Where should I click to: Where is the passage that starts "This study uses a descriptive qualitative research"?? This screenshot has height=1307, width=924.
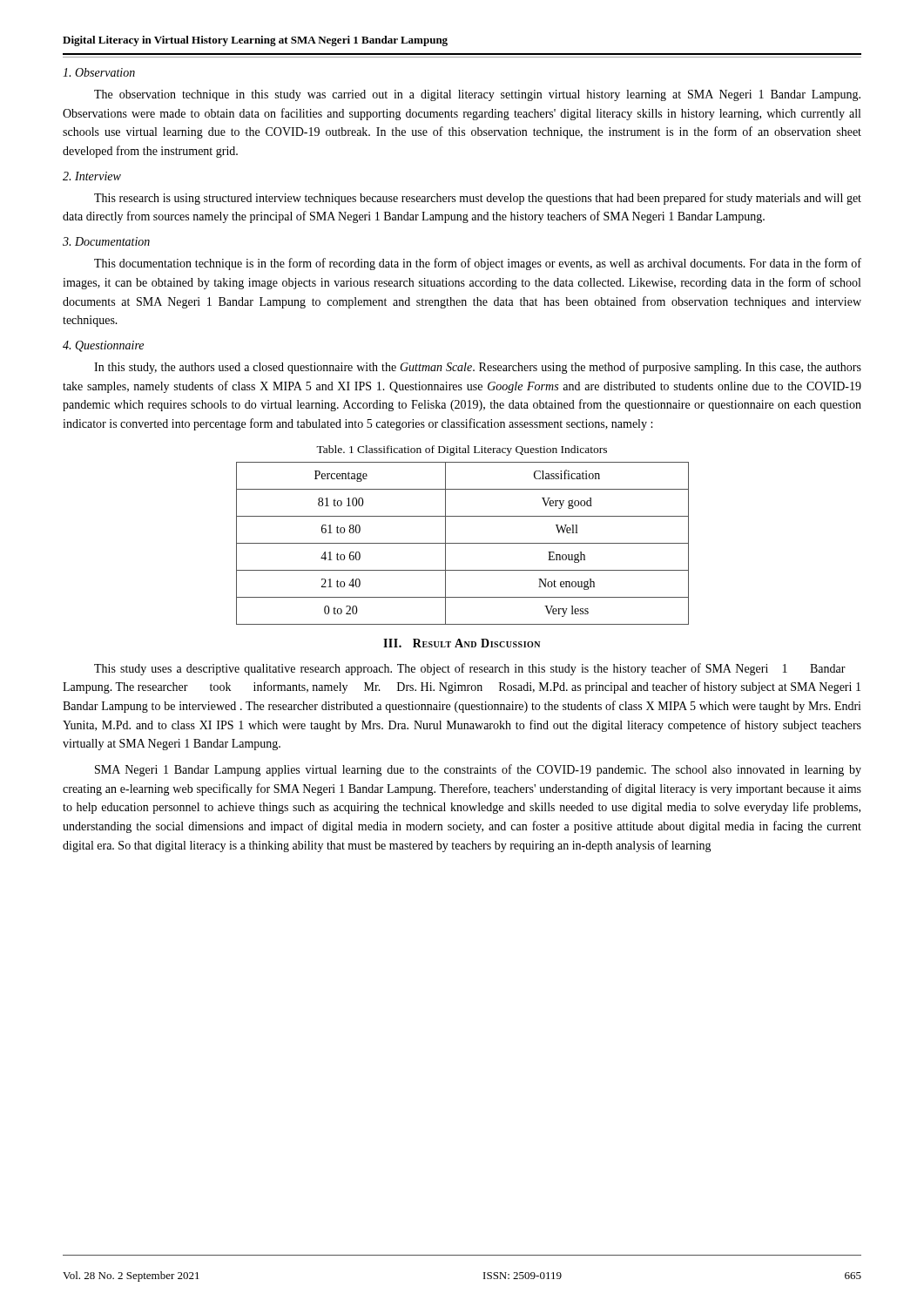(x=462, y=706)
